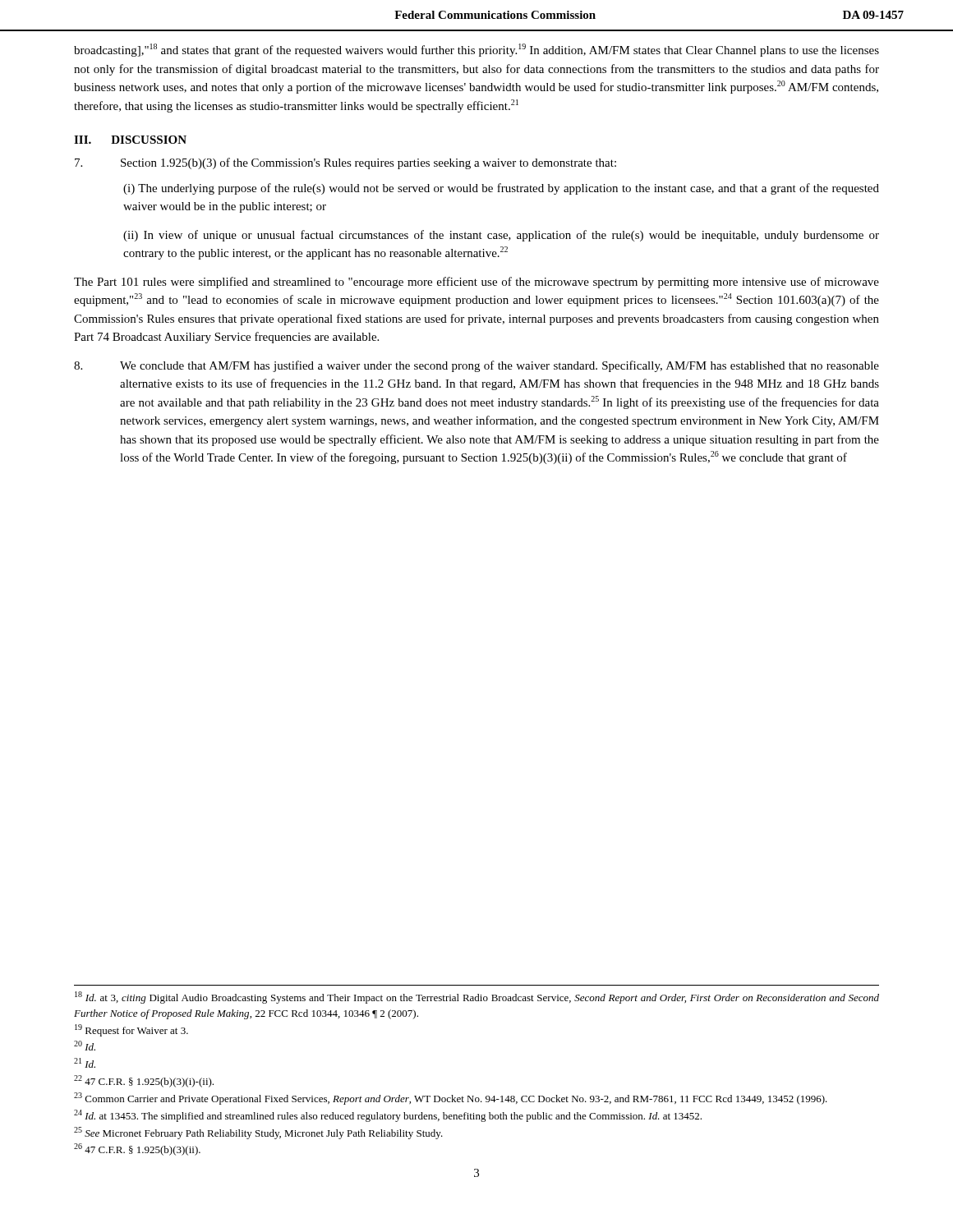Click on the block starting "20 Id."
The image size is (953, 1232).
(x=85, y=1047)
